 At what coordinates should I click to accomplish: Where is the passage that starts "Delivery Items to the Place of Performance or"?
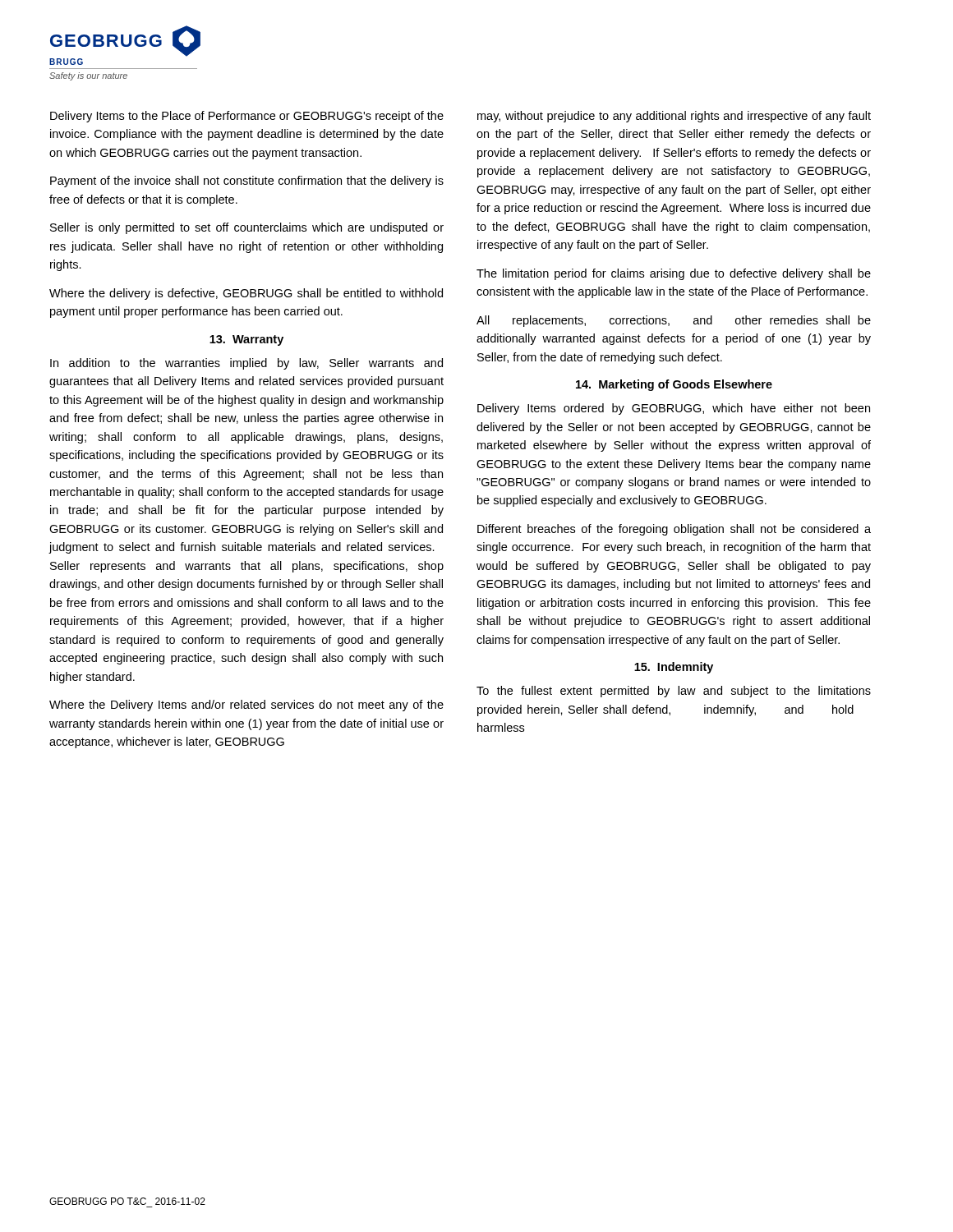point(246,134)
